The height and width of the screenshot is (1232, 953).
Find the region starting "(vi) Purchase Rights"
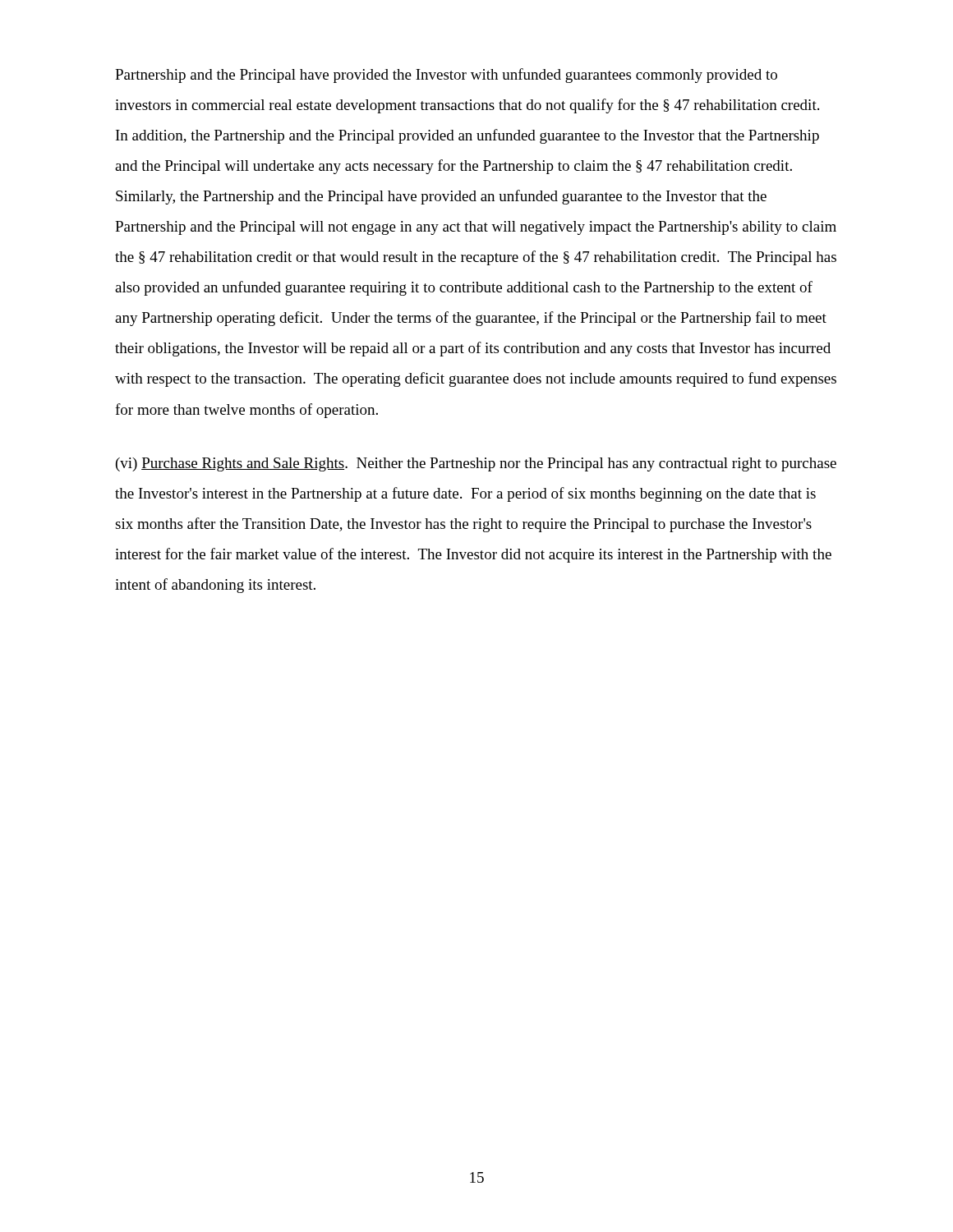click(476, 523)
